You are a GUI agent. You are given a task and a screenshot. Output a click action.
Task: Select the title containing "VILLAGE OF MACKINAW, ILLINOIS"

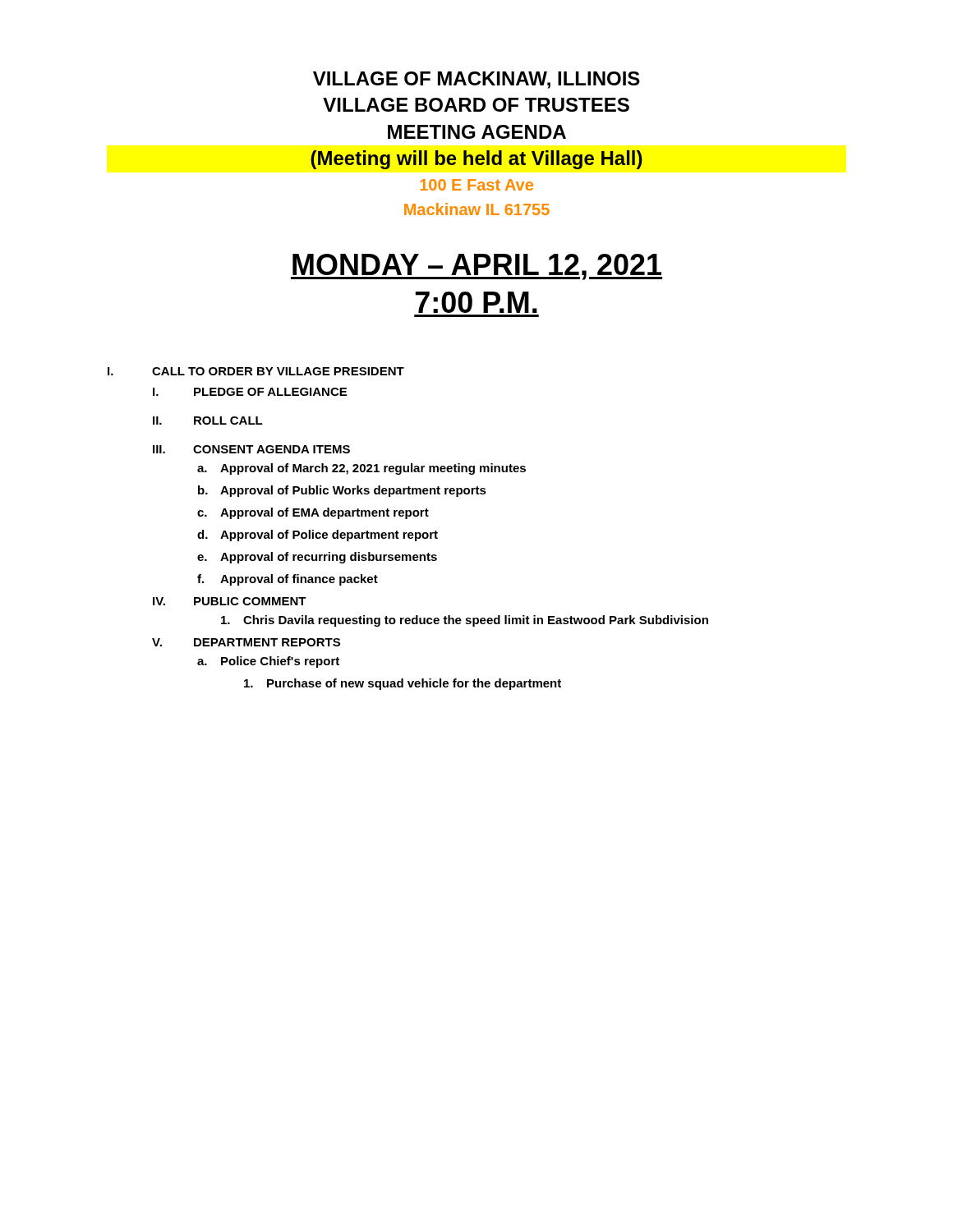point(476,144)
